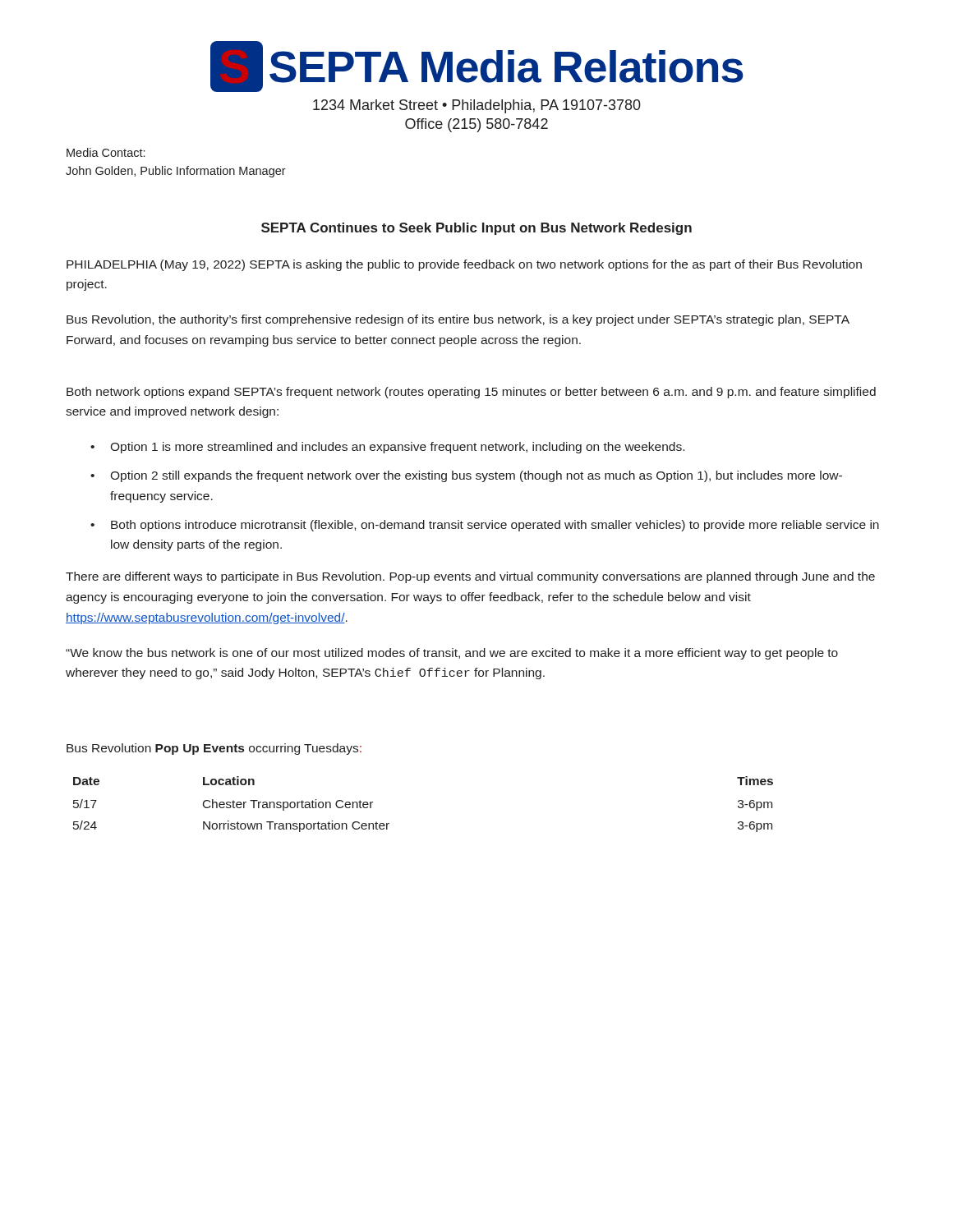Find the text block with the text "There are different ways to participate in Bus"
953x1232 pixels.
pyautogui.click(x=471, y=597)
